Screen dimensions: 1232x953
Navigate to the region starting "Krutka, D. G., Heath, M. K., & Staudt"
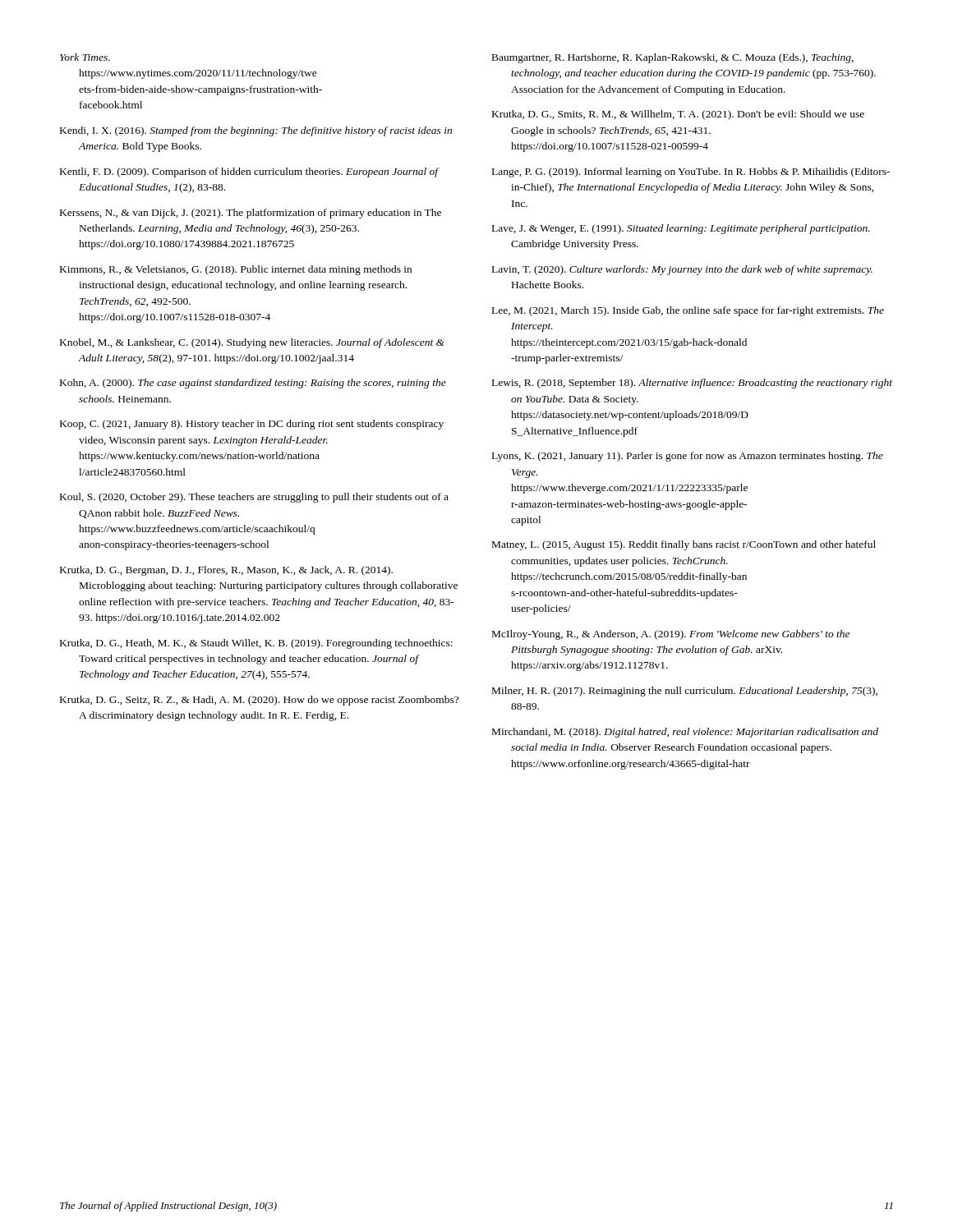(x=256, y=658)
